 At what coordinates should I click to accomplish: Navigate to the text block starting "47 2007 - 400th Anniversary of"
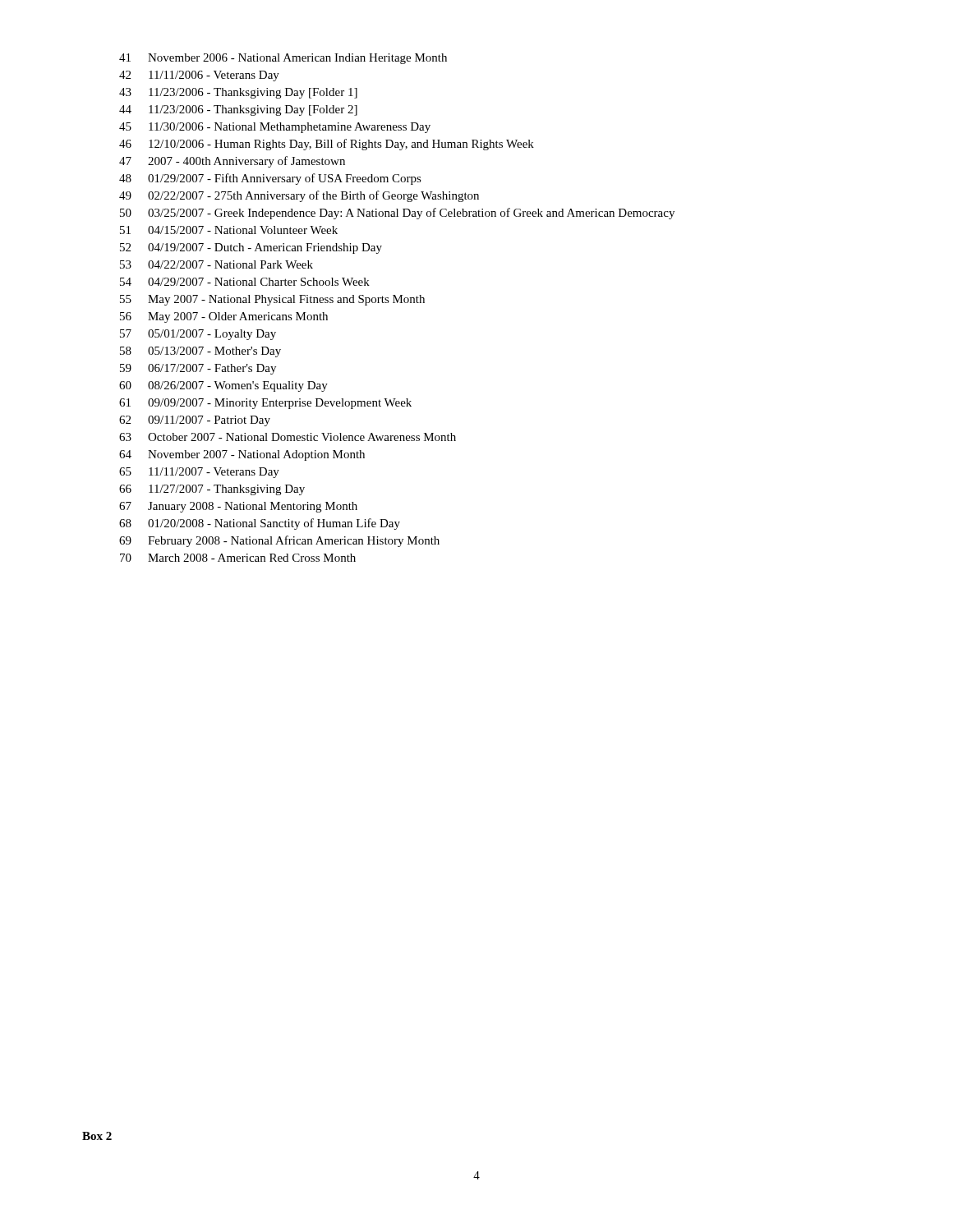[485, 161]
